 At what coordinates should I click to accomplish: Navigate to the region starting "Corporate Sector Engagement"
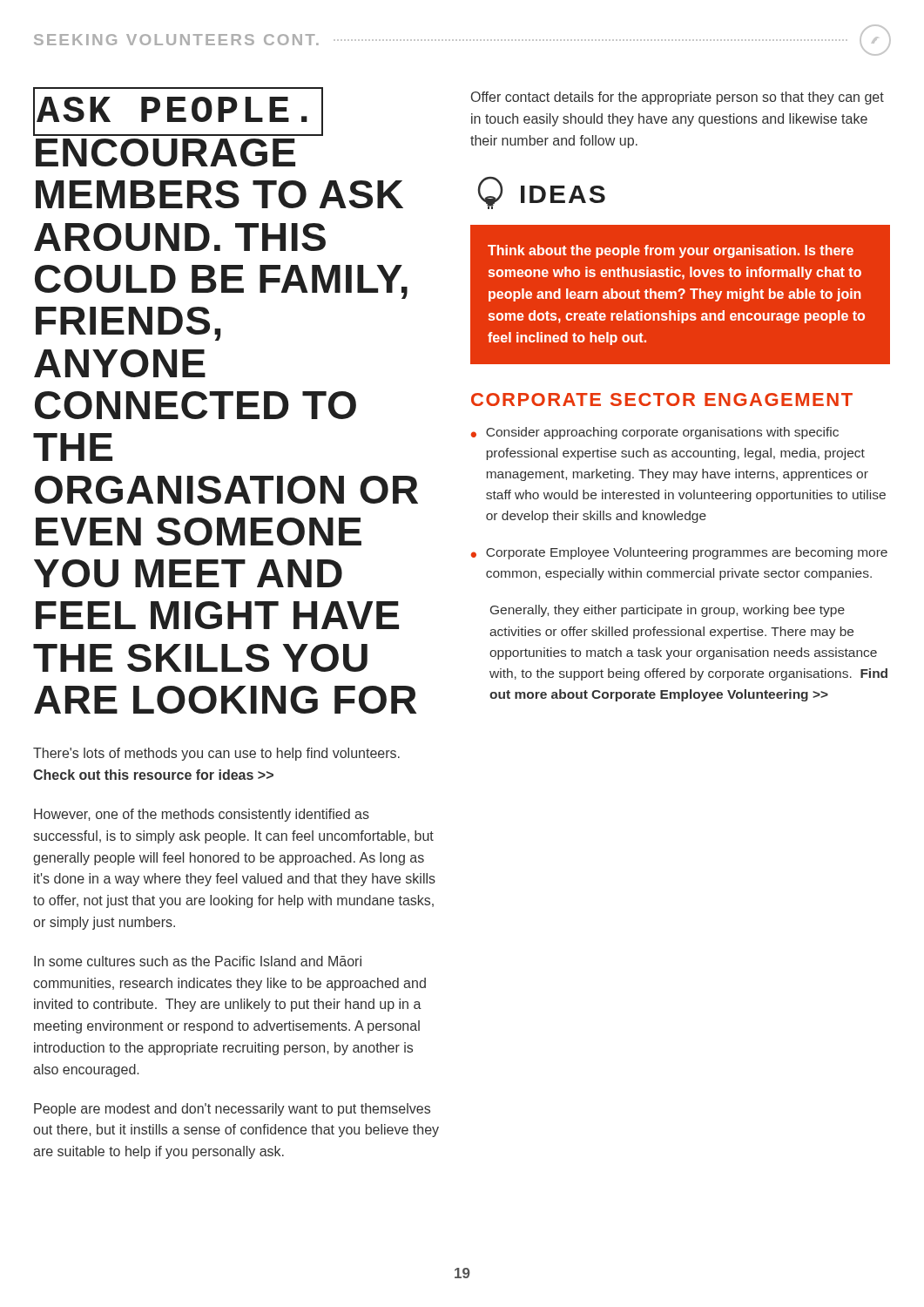coord(662,400)
